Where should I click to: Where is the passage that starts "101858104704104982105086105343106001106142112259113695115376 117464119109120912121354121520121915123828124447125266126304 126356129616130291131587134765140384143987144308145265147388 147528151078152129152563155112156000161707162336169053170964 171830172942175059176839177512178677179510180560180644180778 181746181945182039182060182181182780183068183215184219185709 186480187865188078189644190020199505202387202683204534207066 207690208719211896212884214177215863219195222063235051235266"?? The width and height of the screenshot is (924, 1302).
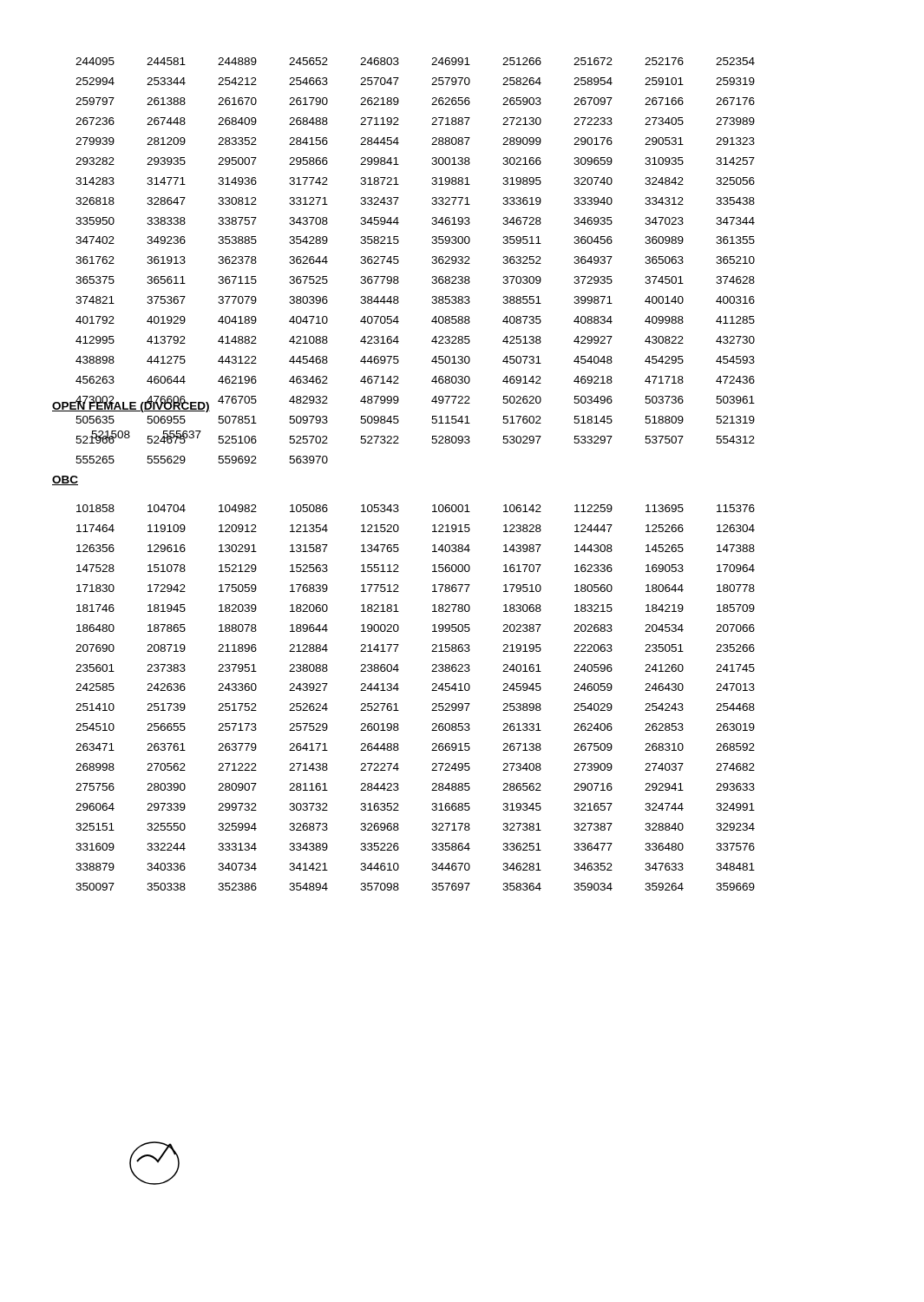(x=466, y=698)
